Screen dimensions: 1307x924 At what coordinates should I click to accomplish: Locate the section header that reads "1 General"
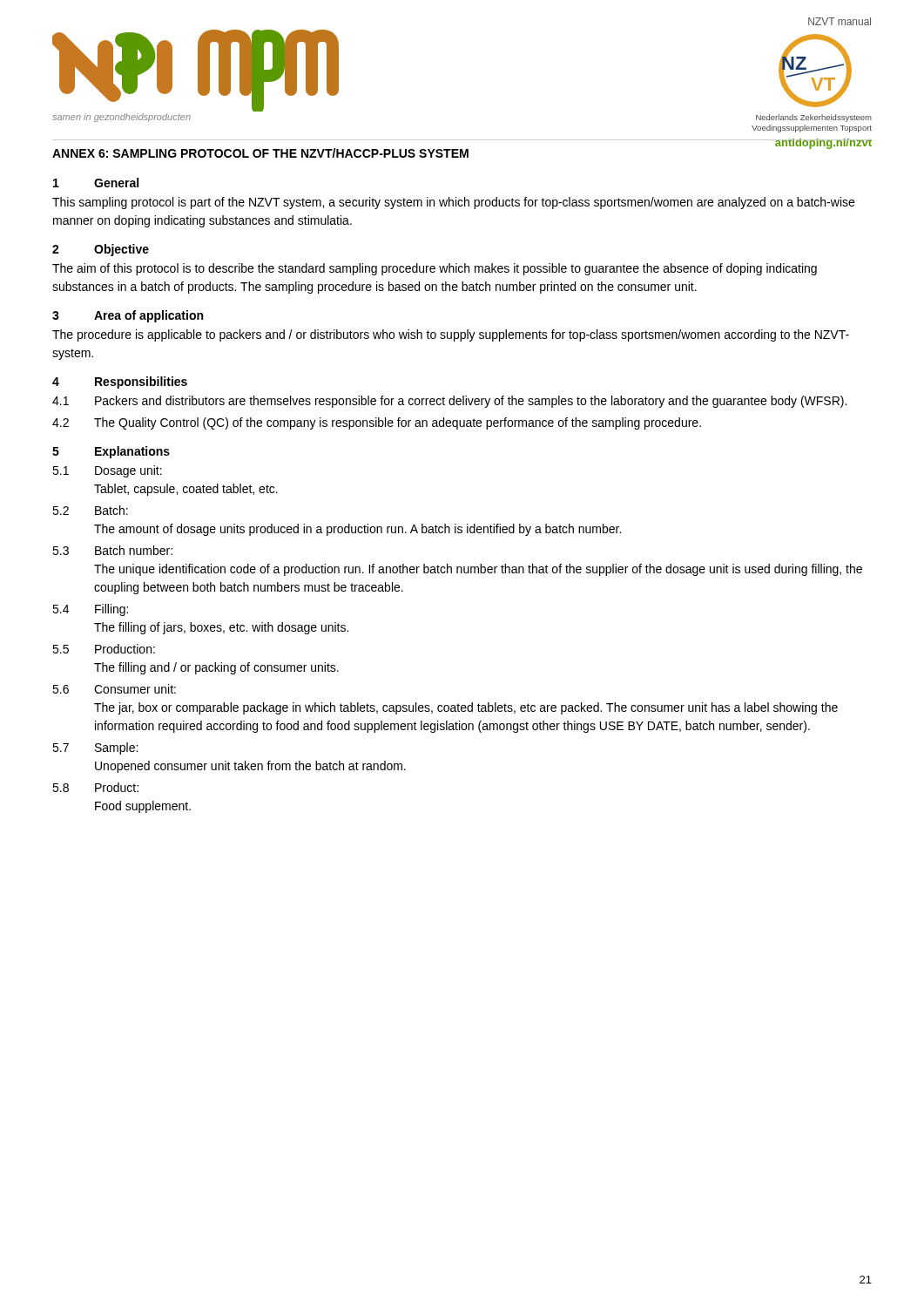click(96, 183)
